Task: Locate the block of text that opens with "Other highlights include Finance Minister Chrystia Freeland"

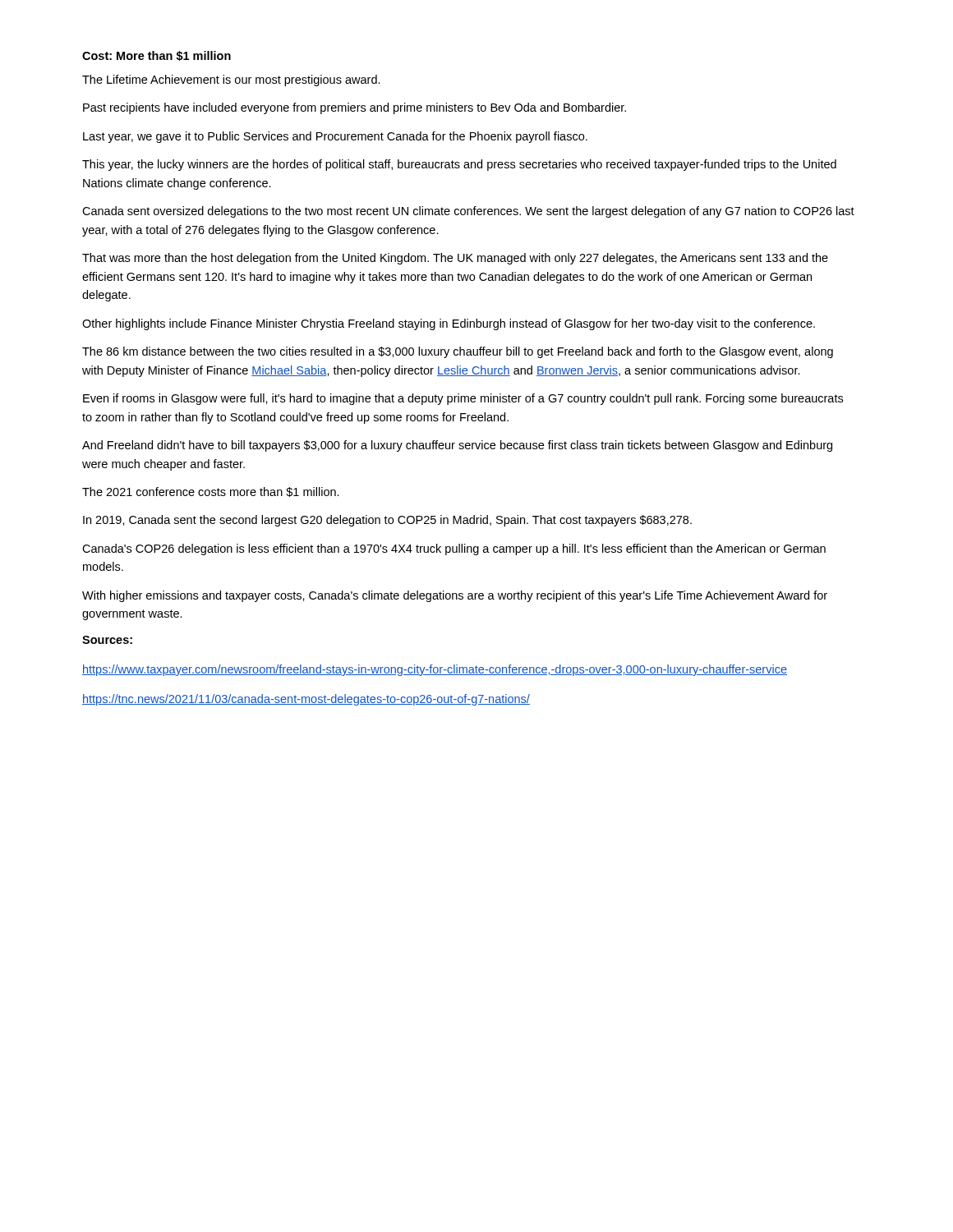Action: point(449,323)
